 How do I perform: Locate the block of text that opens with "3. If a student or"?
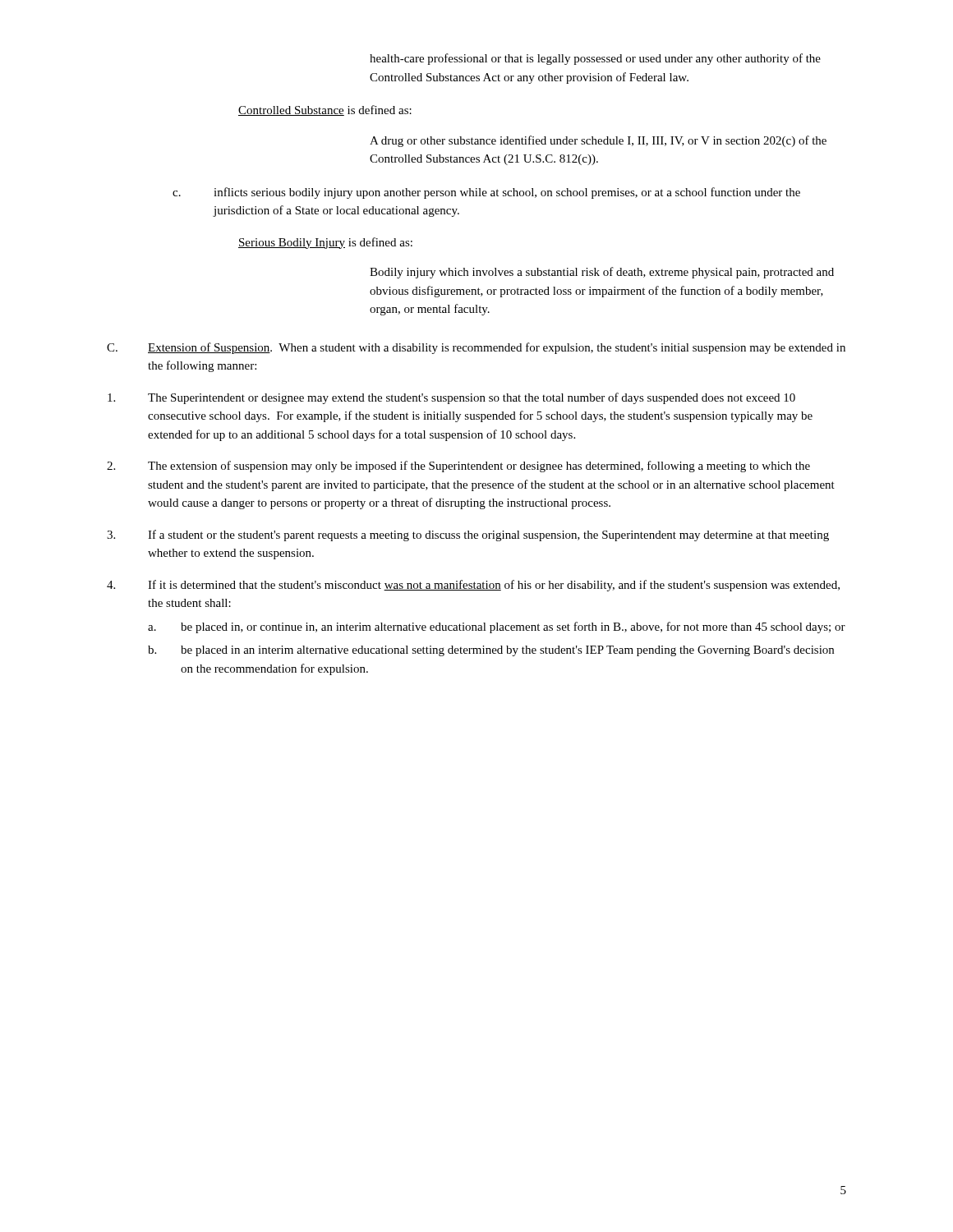point(476,544)
